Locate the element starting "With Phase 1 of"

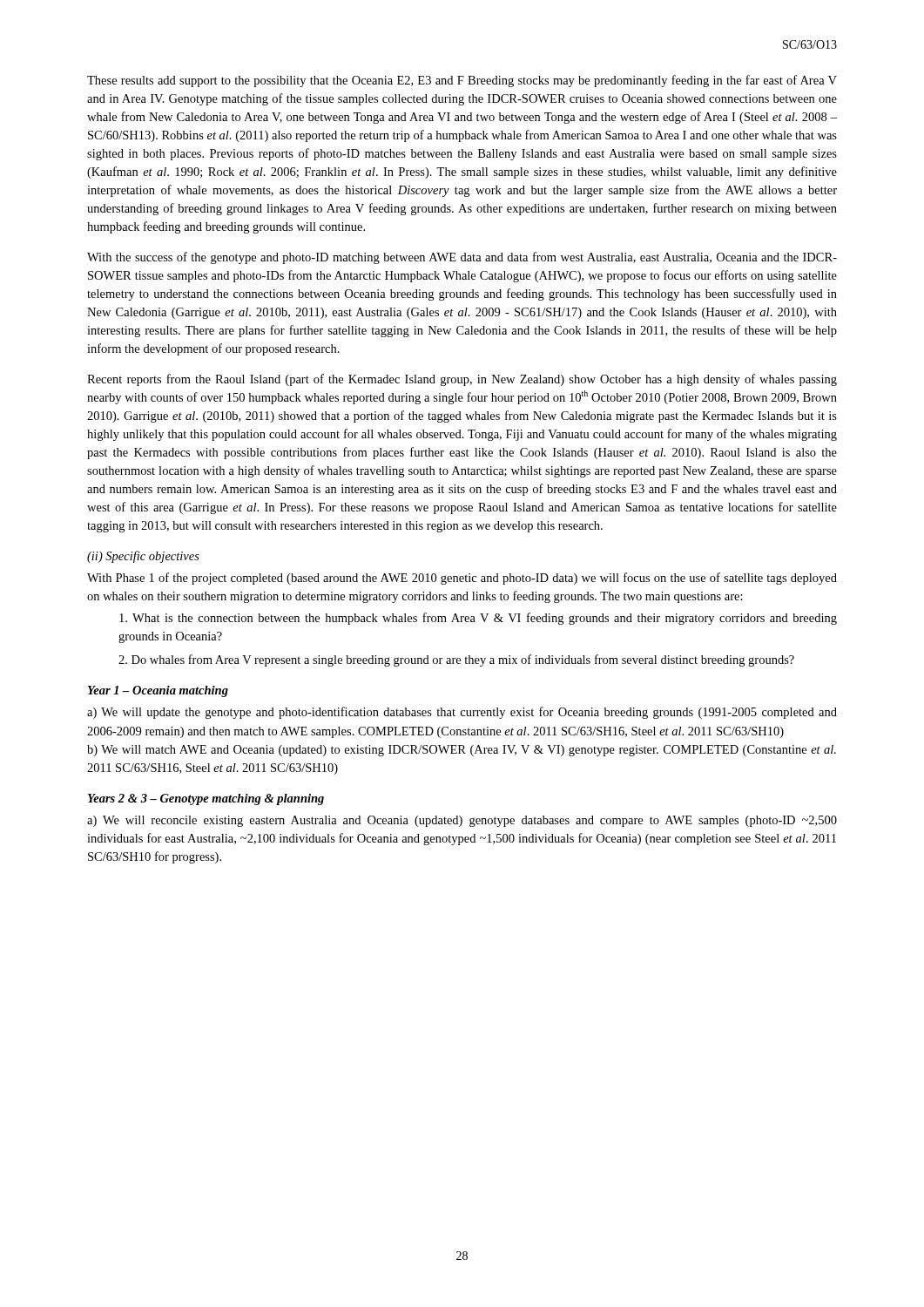coord(462,588)
